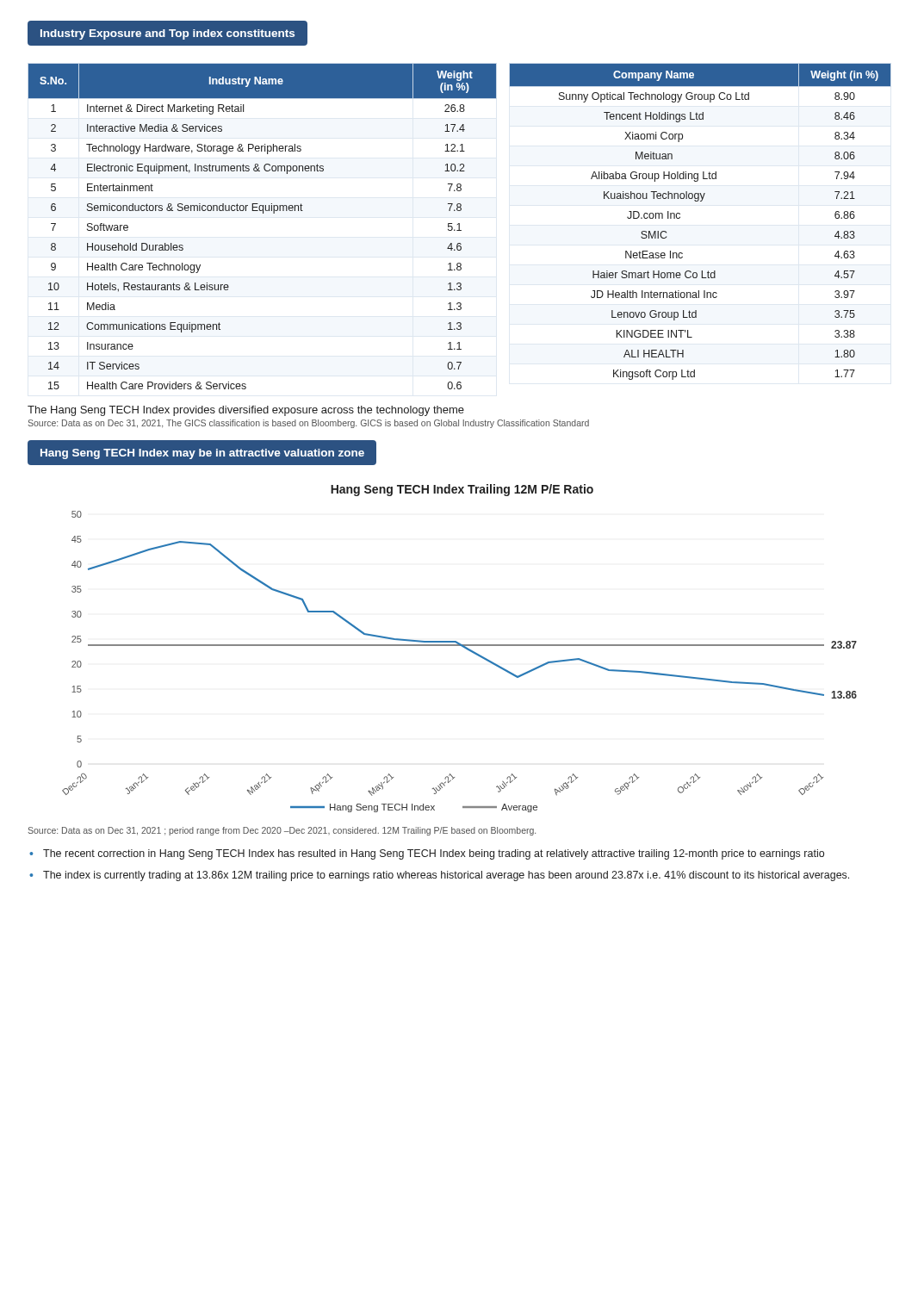Viewport: 924px width, 1292px height.
Task: Point to the block beginning "The index is currently trading at"
Action: pos(447,875)
